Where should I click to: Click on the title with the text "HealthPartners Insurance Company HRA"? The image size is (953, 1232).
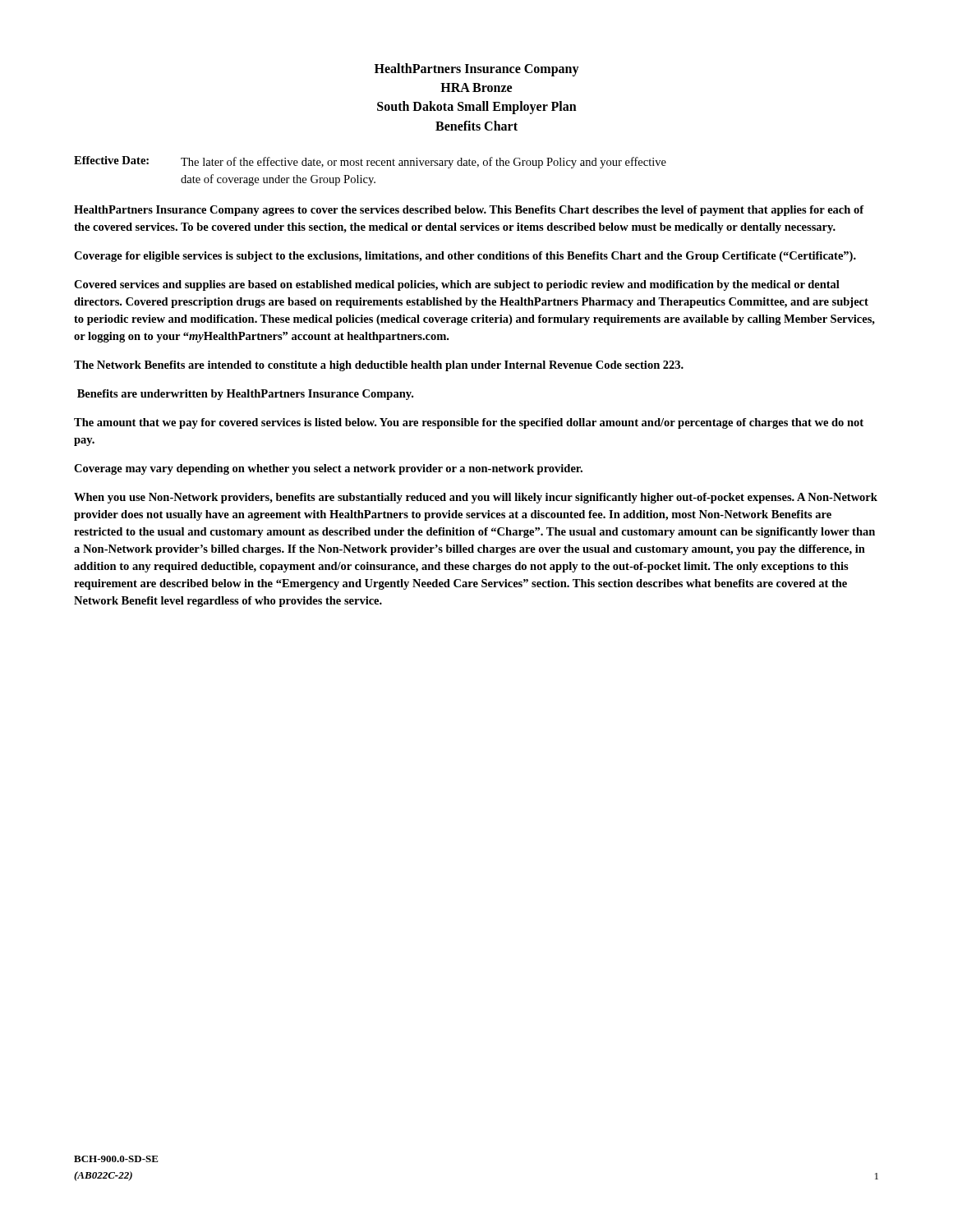[x=476, y=97]
